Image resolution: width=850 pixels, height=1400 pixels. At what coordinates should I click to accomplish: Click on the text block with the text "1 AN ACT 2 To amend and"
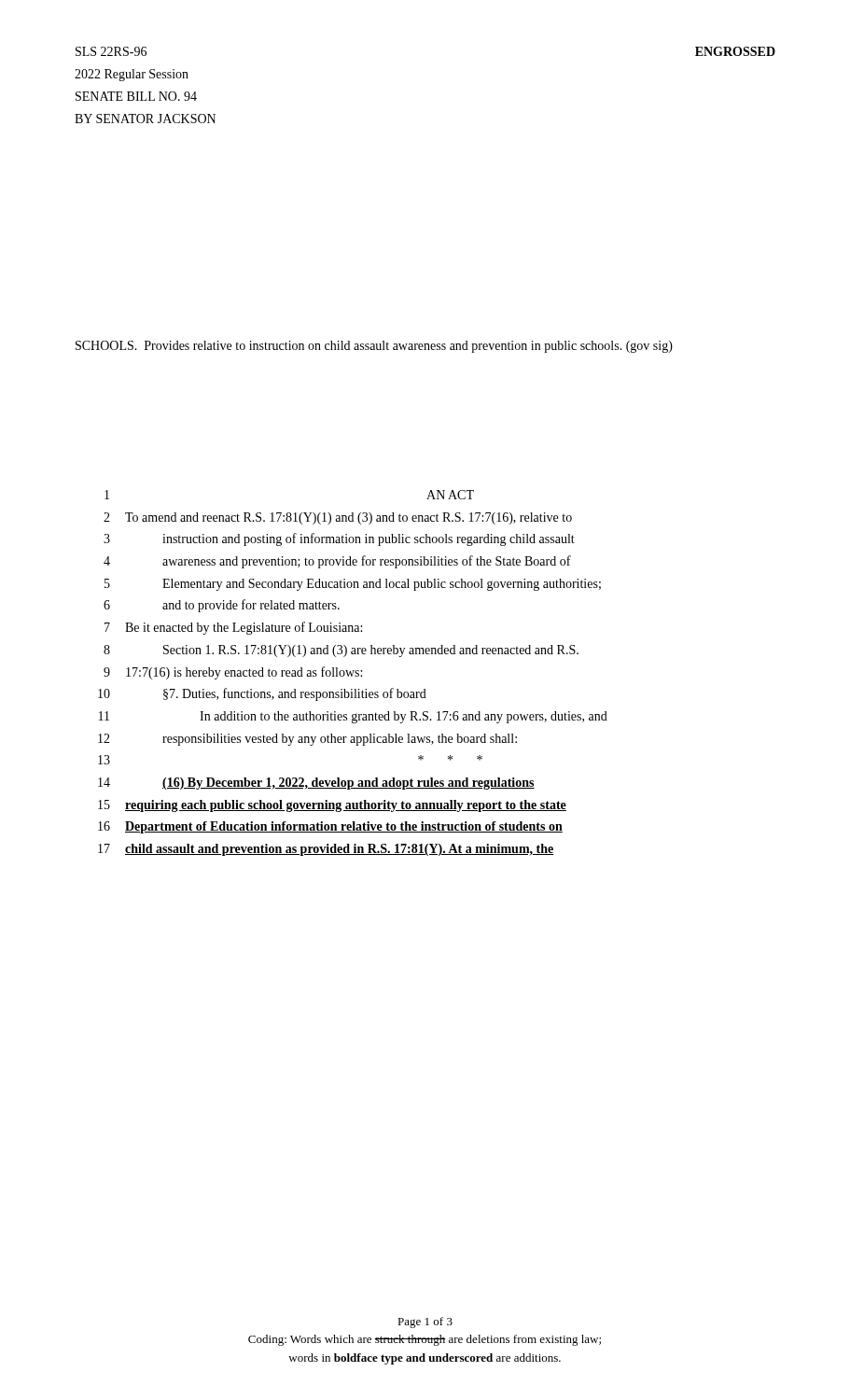(353, 673)
